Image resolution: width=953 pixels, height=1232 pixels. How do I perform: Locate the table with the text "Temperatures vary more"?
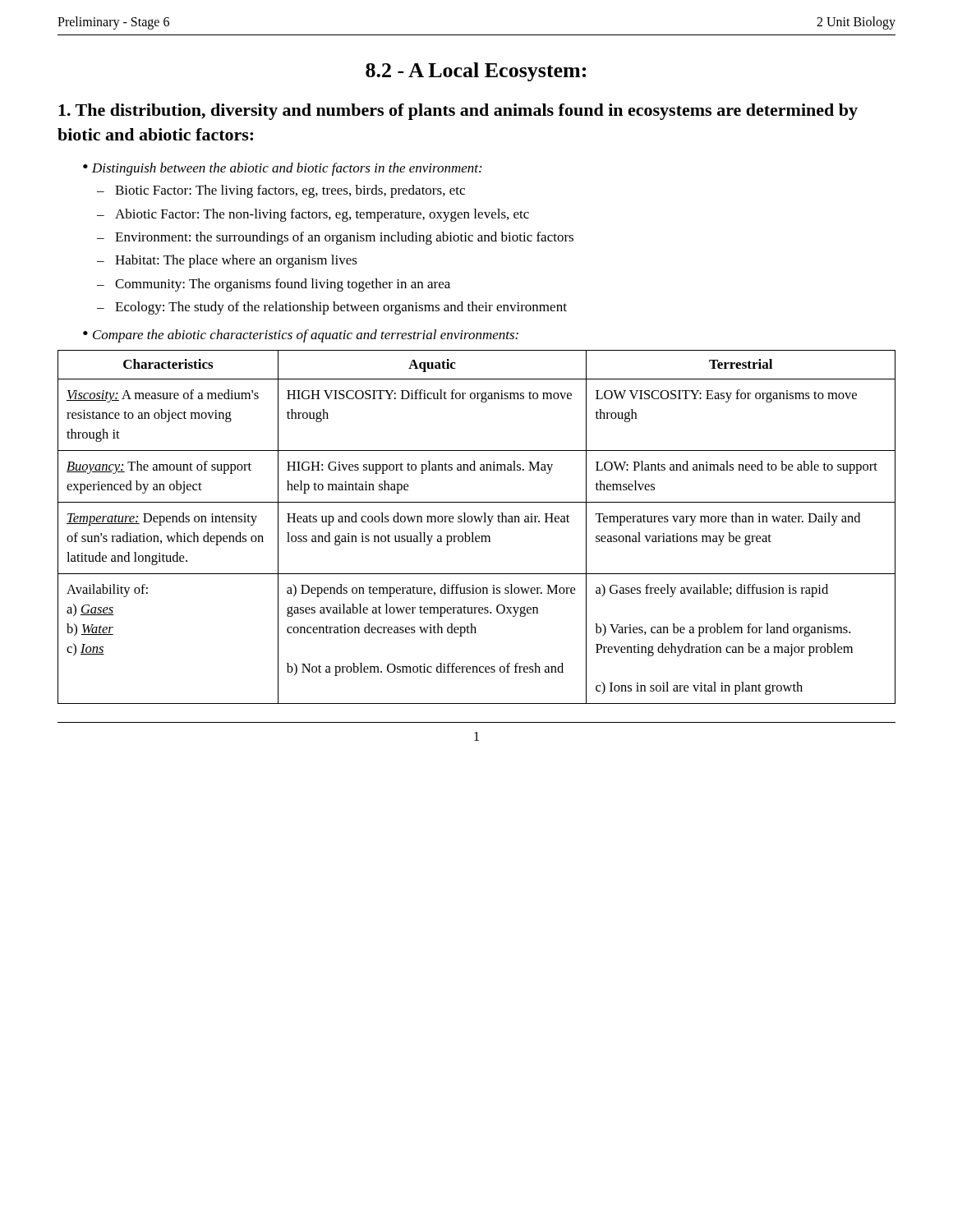coord(476,527)
